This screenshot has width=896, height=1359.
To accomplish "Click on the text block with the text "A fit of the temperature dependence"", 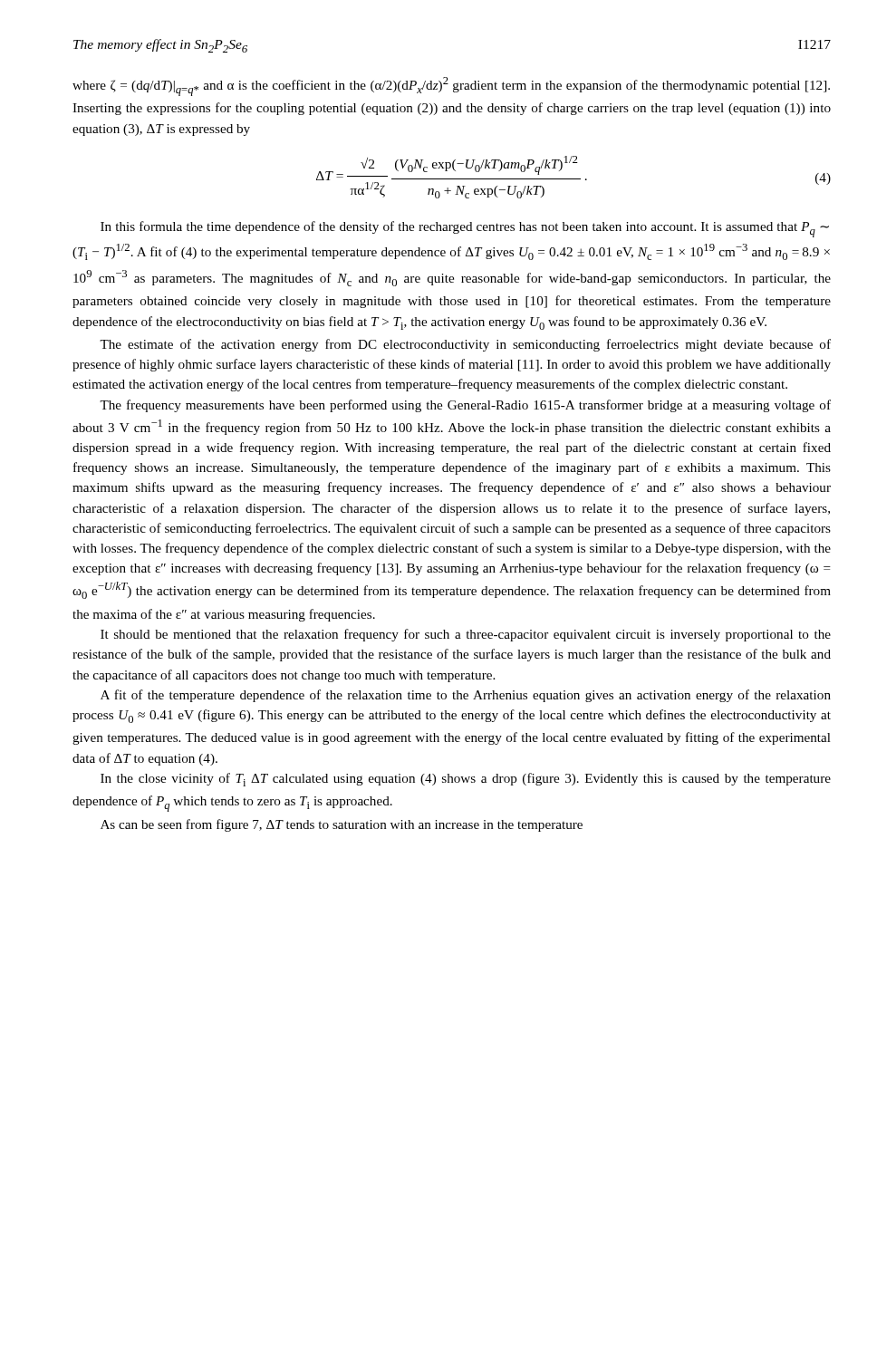I will pos(452,726).
